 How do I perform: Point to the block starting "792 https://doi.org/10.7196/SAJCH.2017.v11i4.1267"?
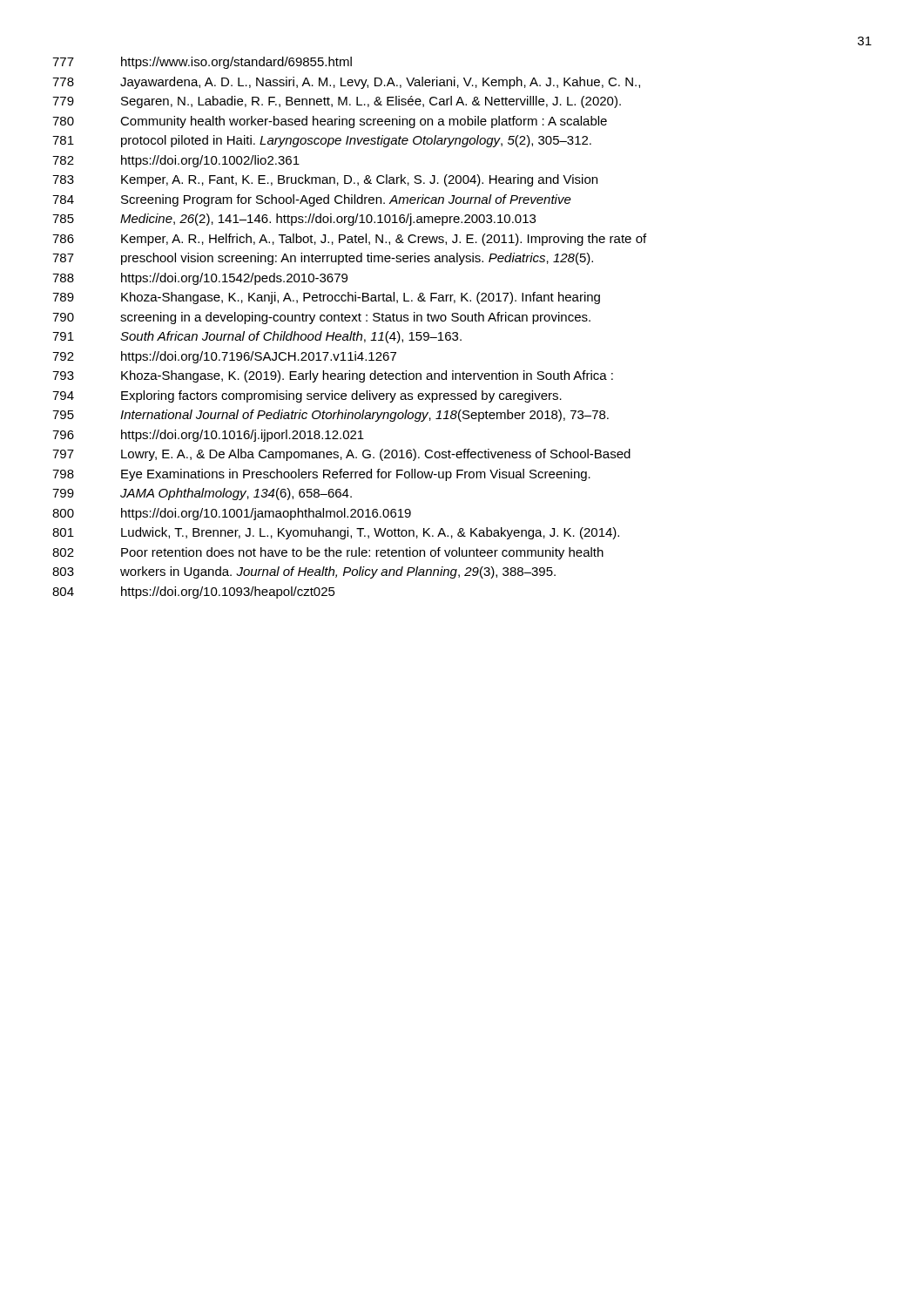point(224,357)
